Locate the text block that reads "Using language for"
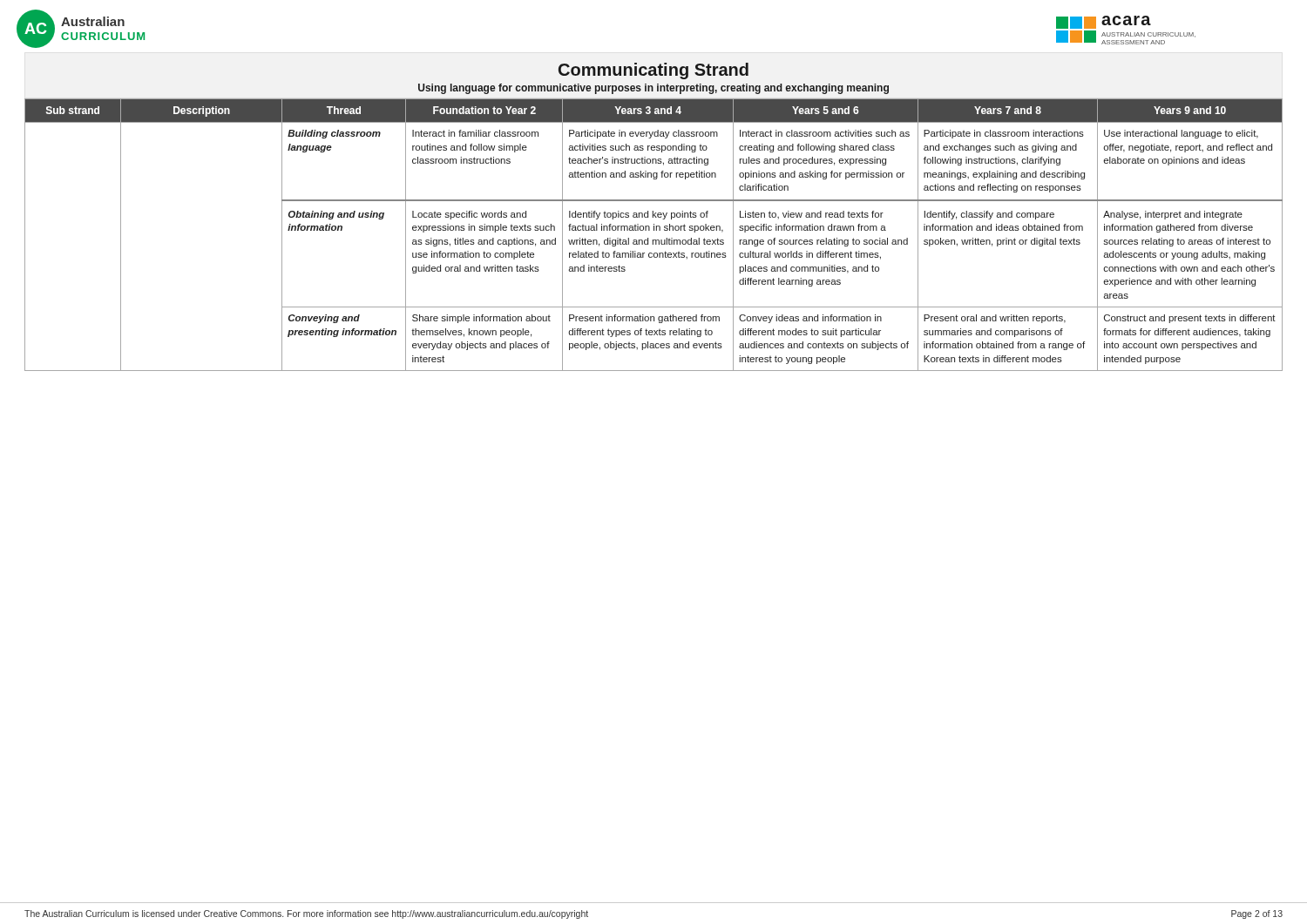Viewport: 1307px width, 924px height. pyautogui.click(x=654, y=88)
